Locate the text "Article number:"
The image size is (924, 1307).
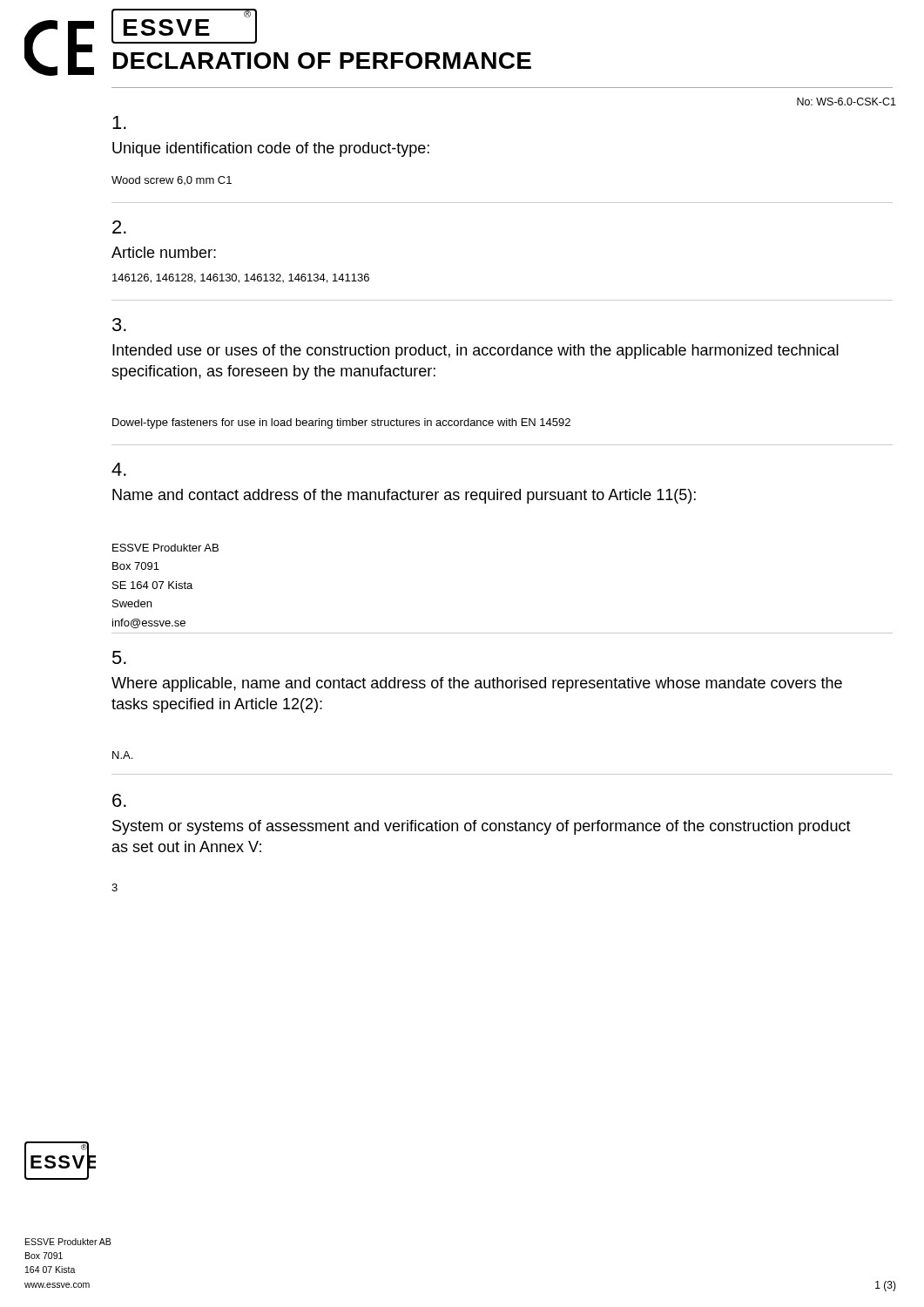point(164,253)
